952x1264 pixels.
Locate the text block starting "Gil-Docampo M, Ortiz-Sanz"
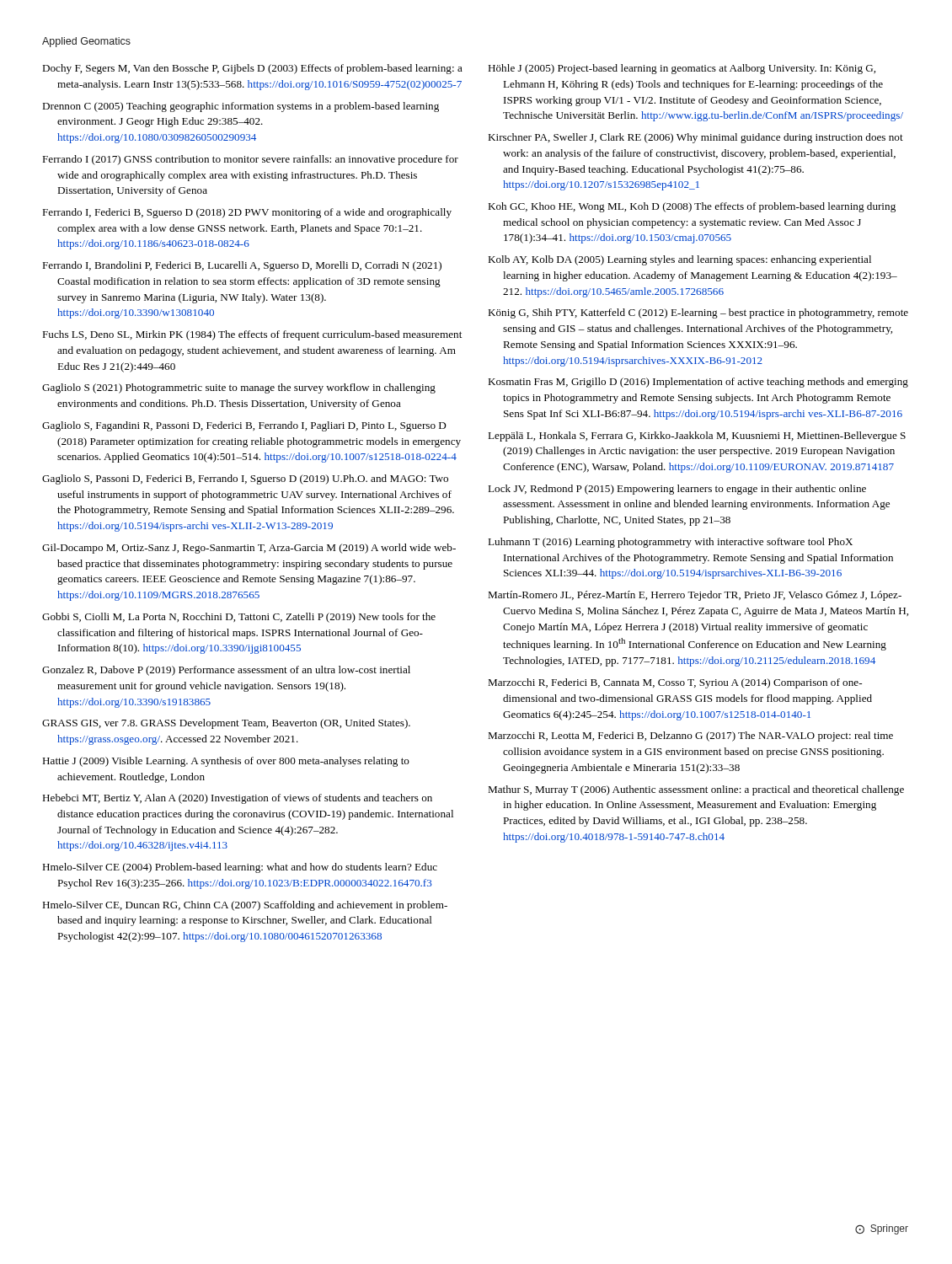coord(249,571)
